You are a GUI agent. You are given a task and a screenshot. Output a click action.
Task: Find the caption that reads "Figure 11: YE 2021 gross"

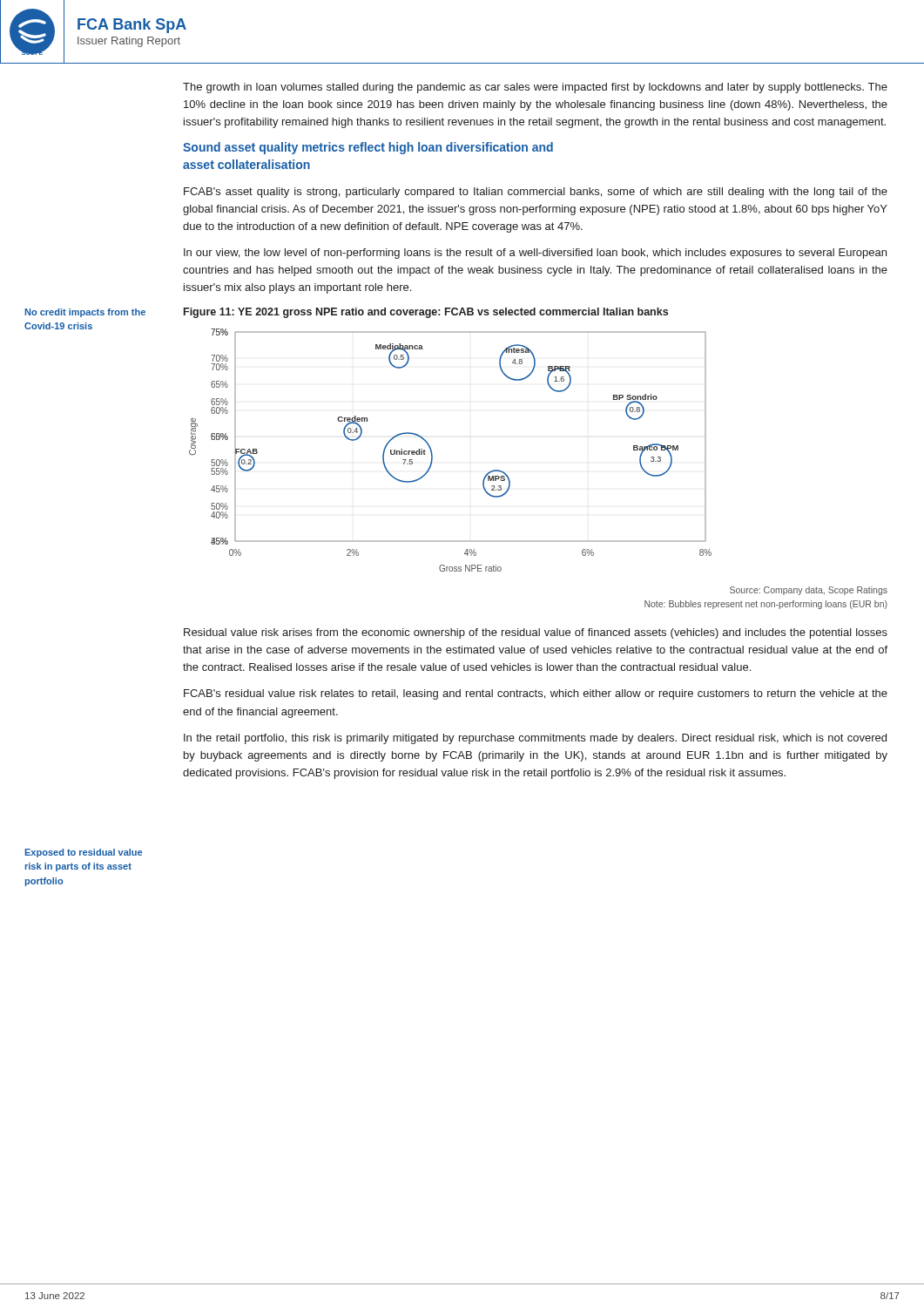point(426,312)
